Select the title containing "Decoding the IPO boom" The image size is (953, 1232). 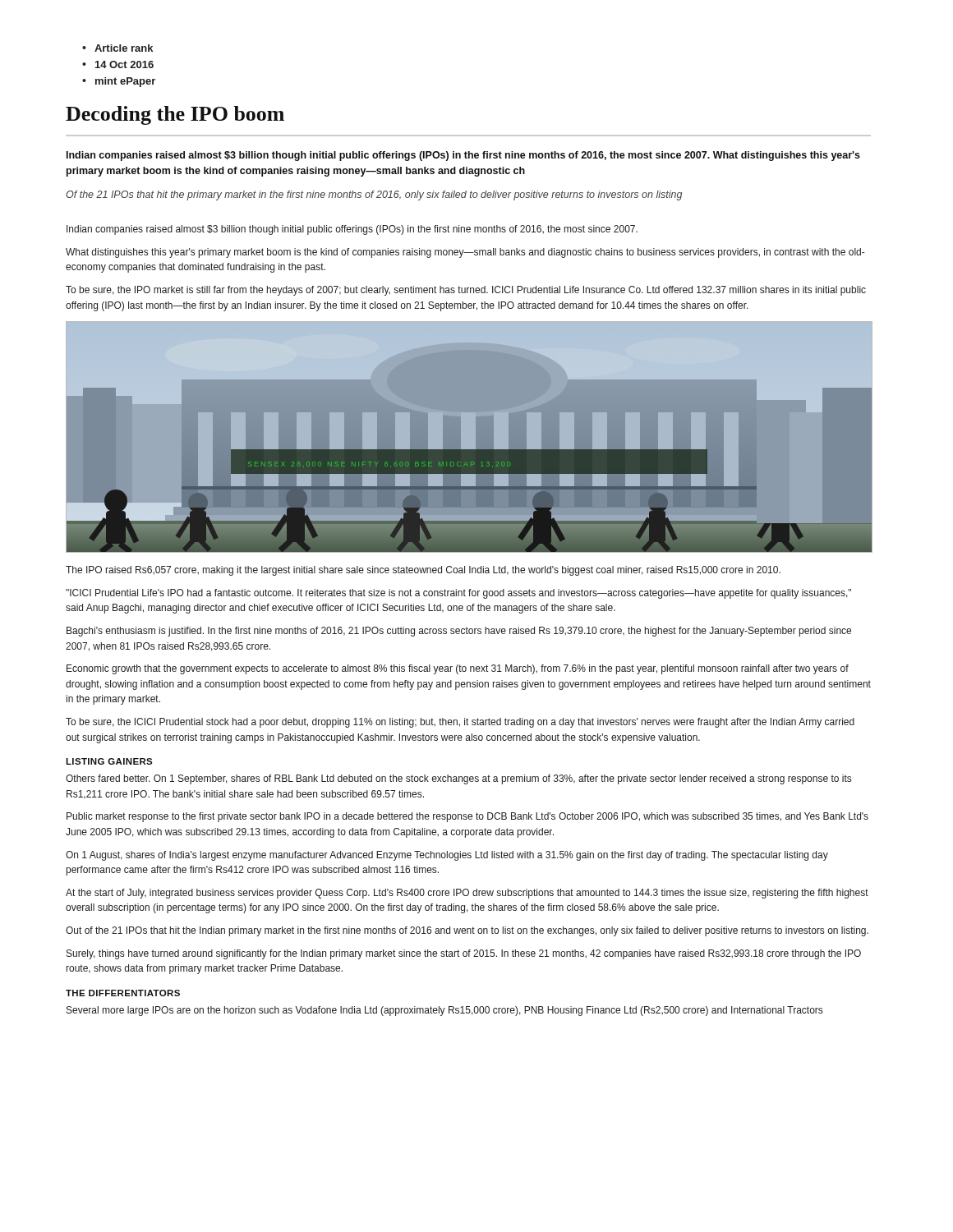click(175, 114)
